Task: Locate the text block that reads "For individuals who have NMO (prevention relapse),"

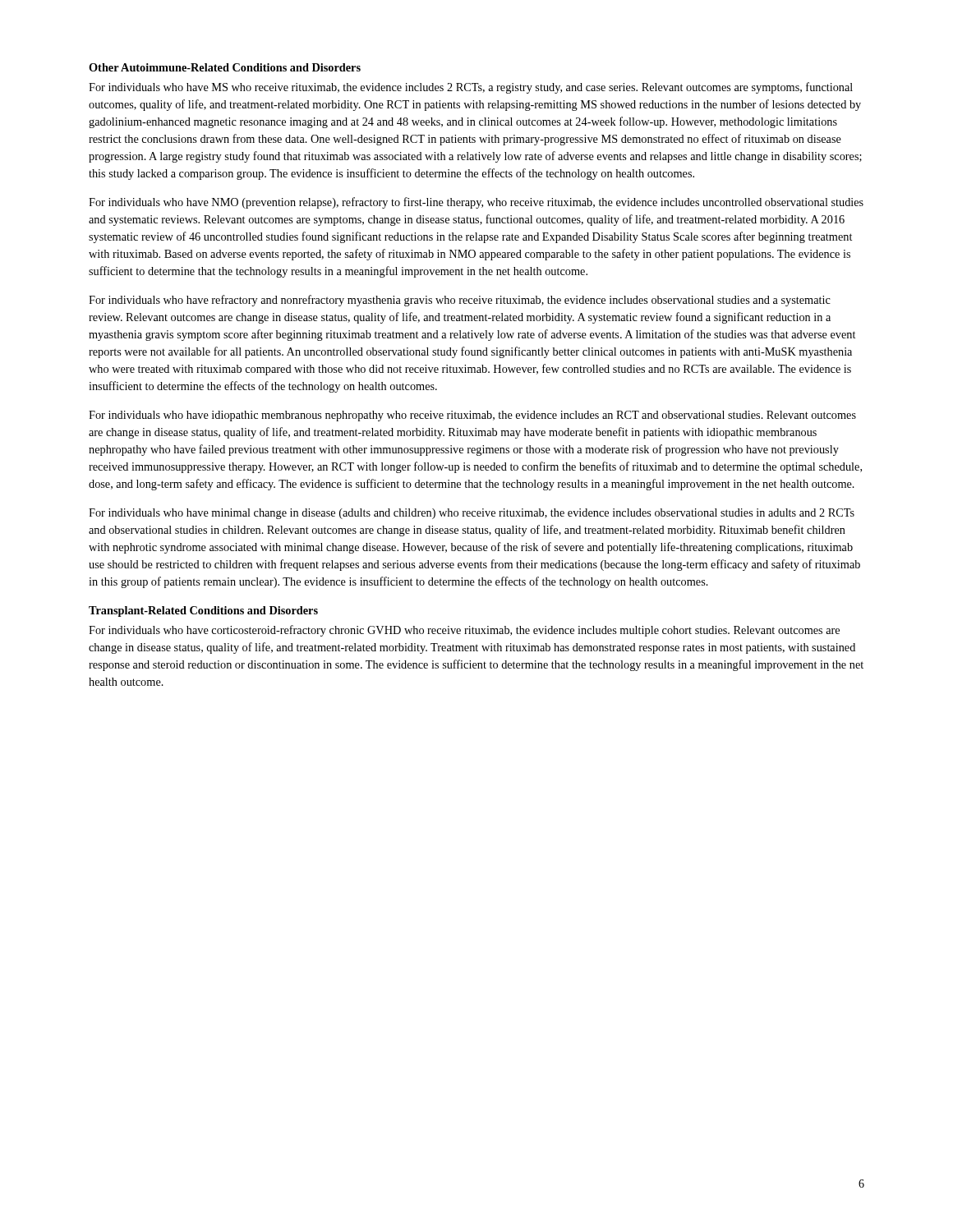Action: (x=476, y=236)
